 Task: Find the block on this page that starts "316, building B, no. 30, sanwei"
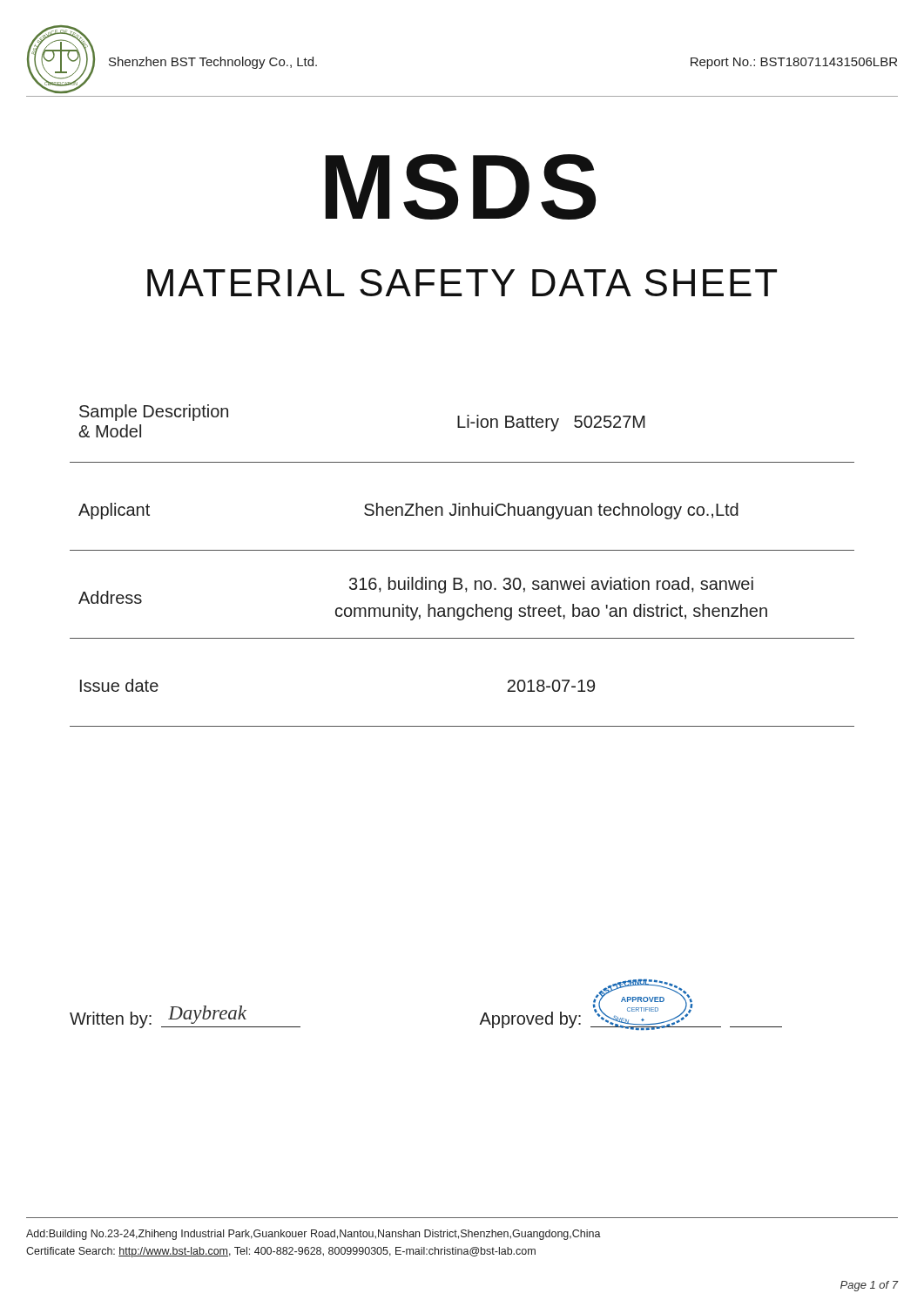(x=551, y=597)
